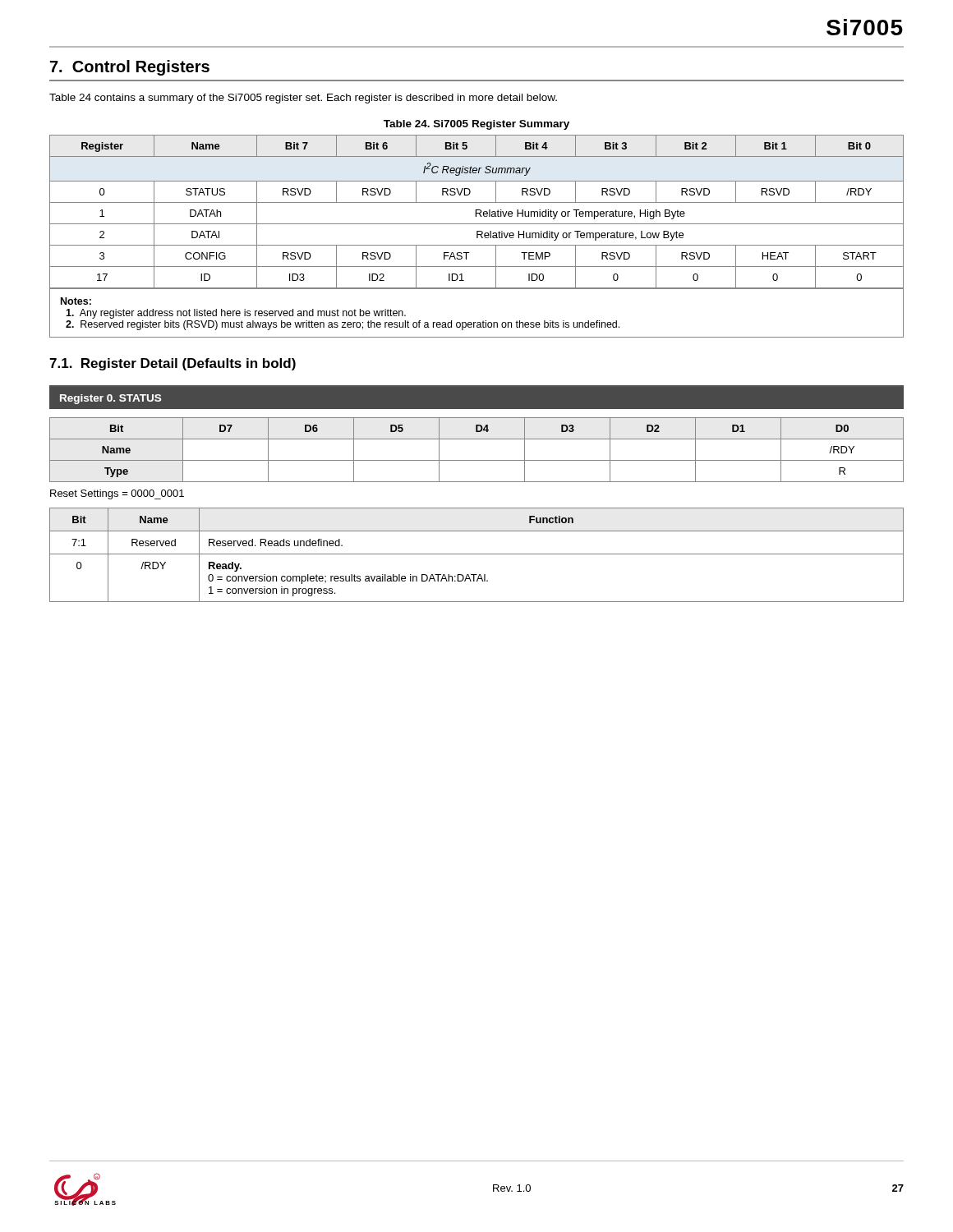Select the text block containing "Table 24 contains a summary"
The width and height of the screenshot is (953, 1232).
click(304, 97)
